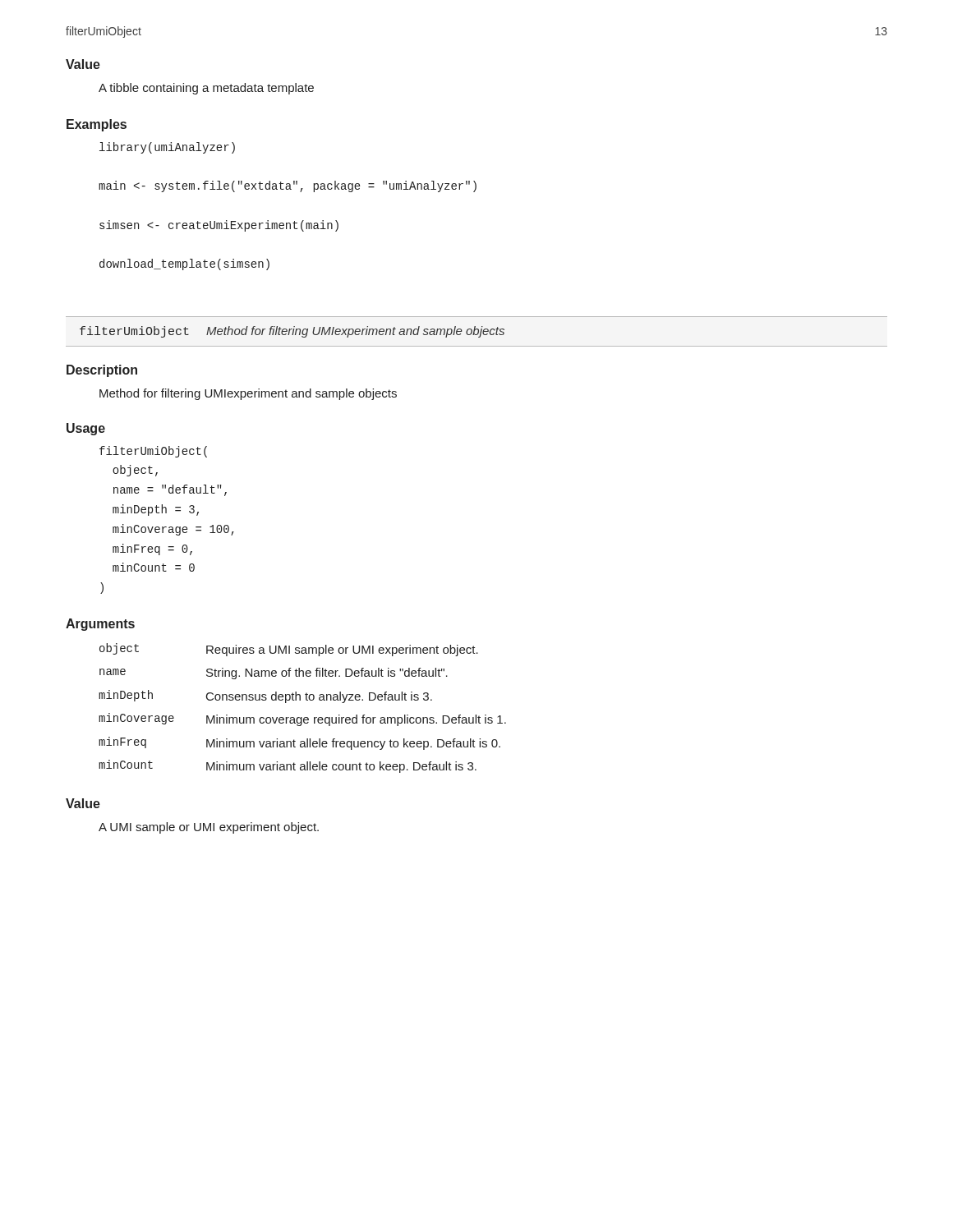953x1232 pixels.
Task: Point to the region starting "library(umiAnalyzer) main <- system.file("extdata", package"
Action: coord(167,148)
